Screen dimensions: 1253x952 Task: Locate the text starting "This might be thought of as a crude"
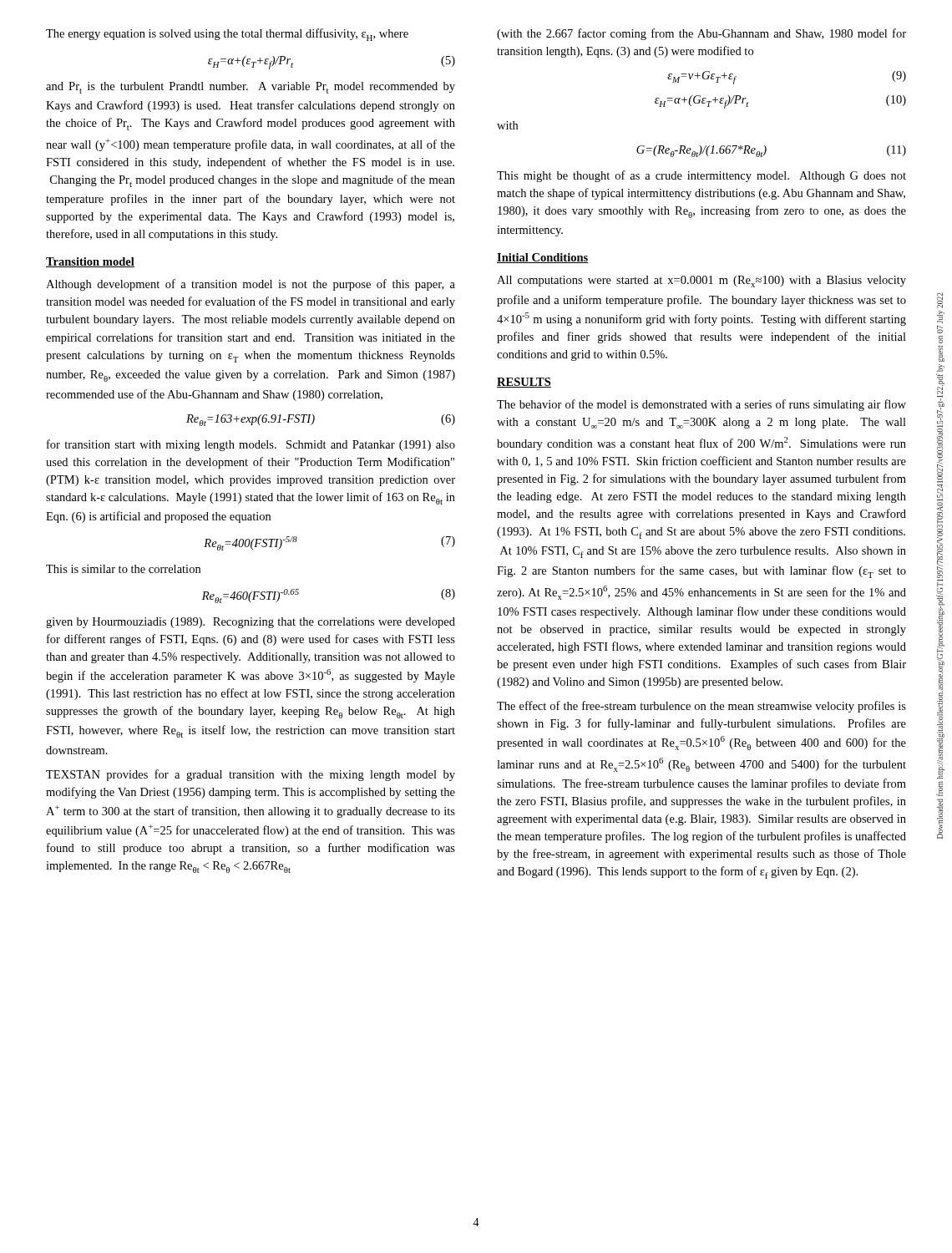point(701,203)
